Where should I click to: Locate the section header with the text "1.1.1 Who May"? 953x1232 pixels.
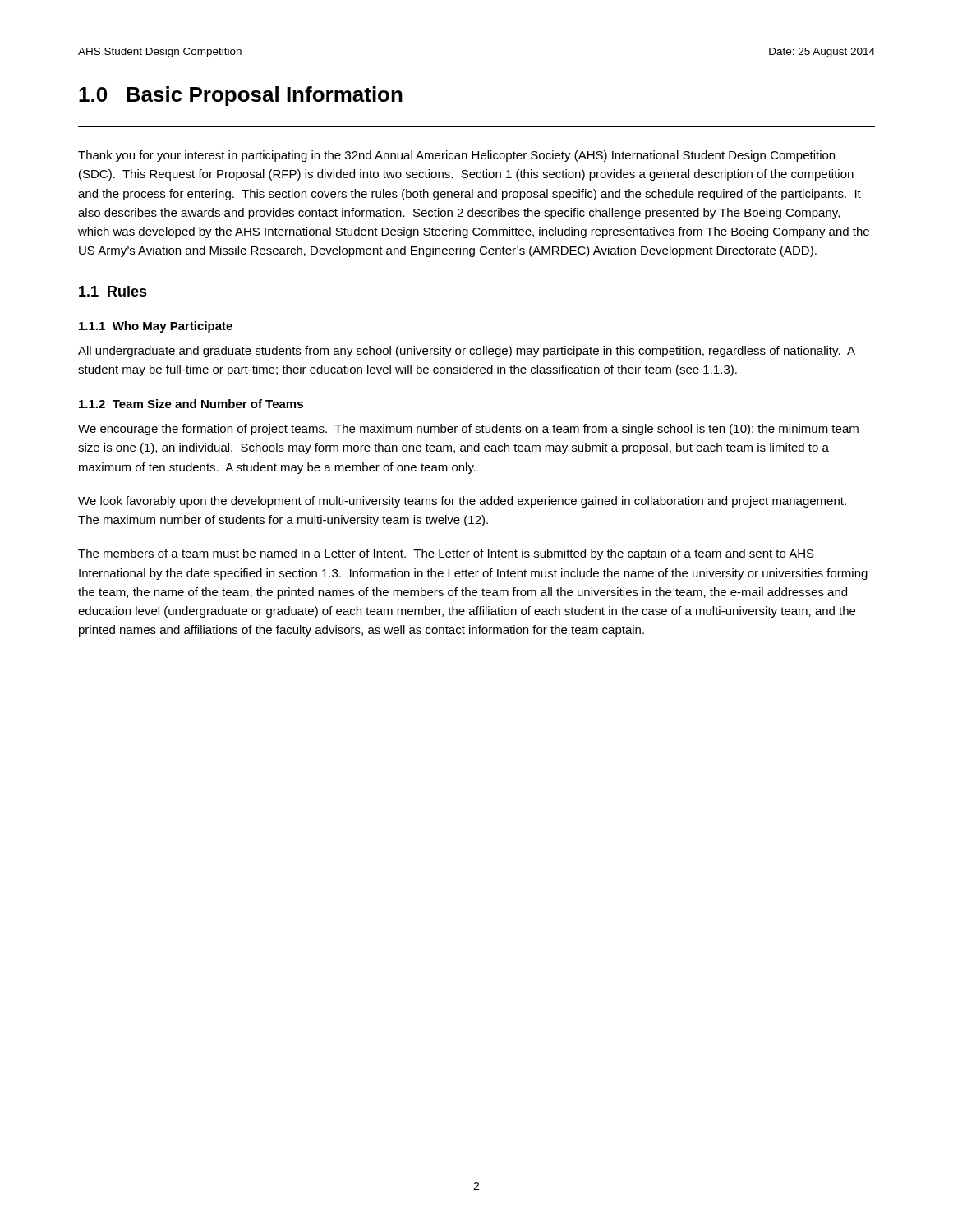point(156,327)
